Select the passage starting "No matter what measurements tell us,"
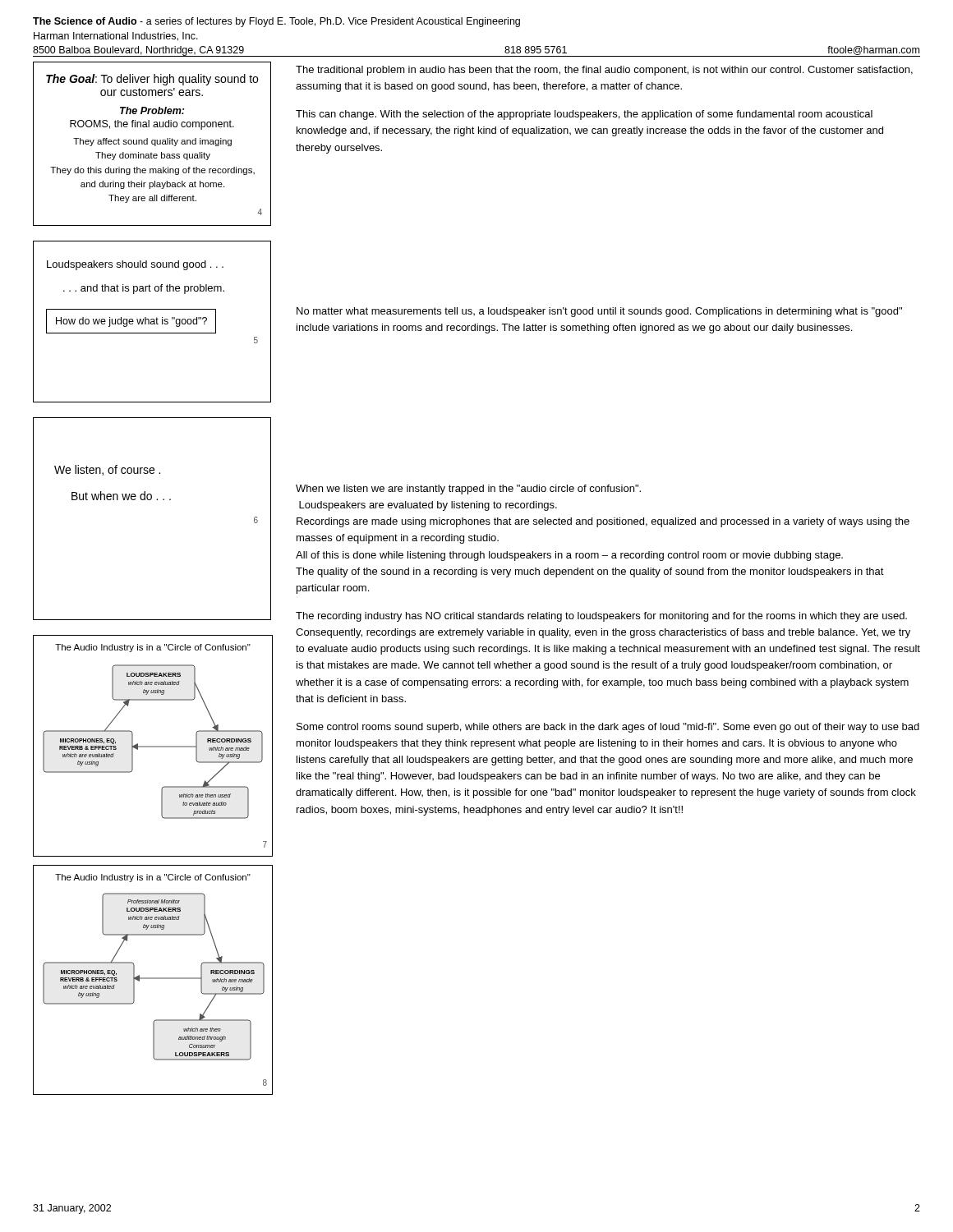Screen dimensions: 1232x953 [599, 319]
